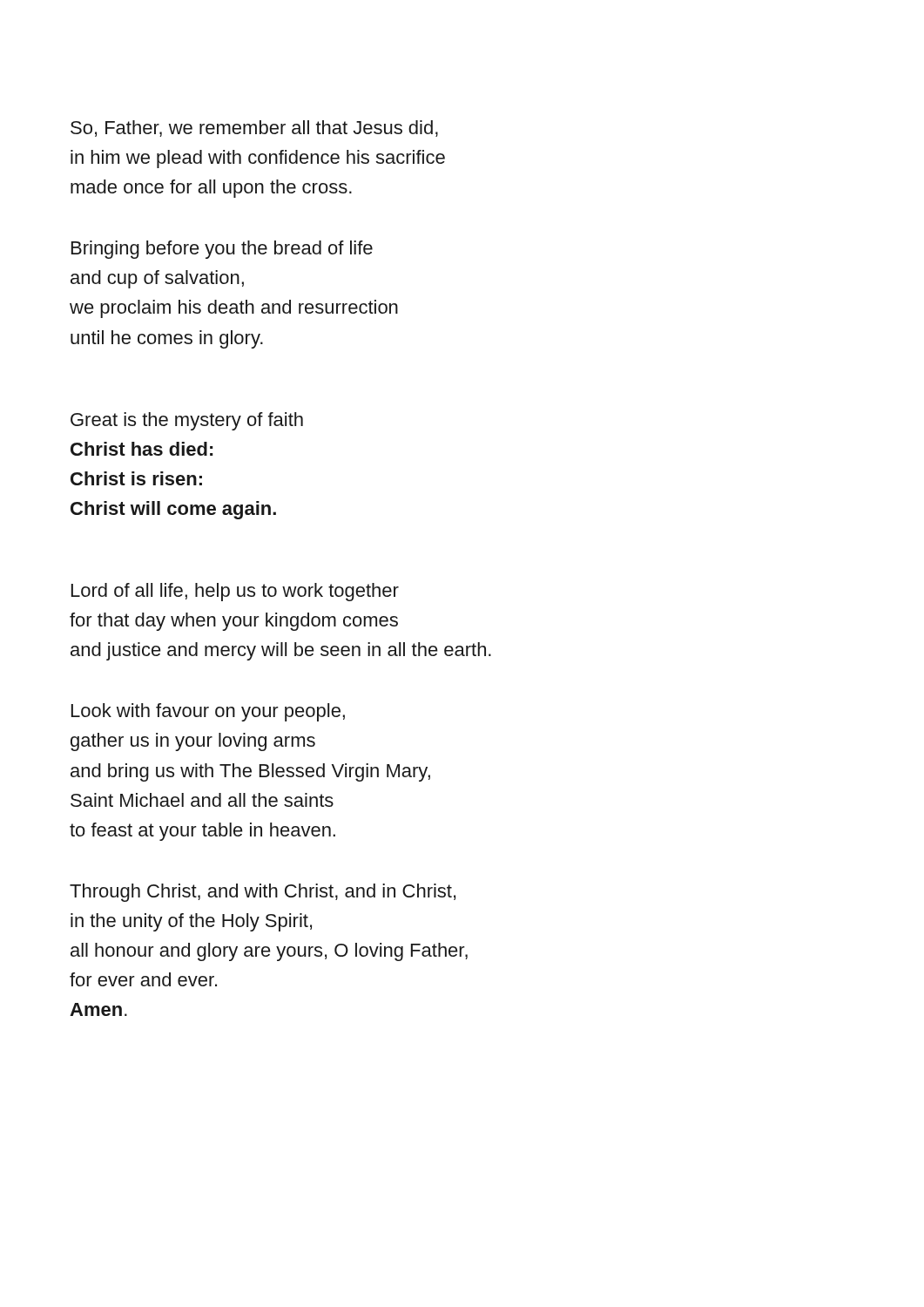Find the block on this page that starts "Great is the mystery"

pyautogui.click(x=187, y=464)
